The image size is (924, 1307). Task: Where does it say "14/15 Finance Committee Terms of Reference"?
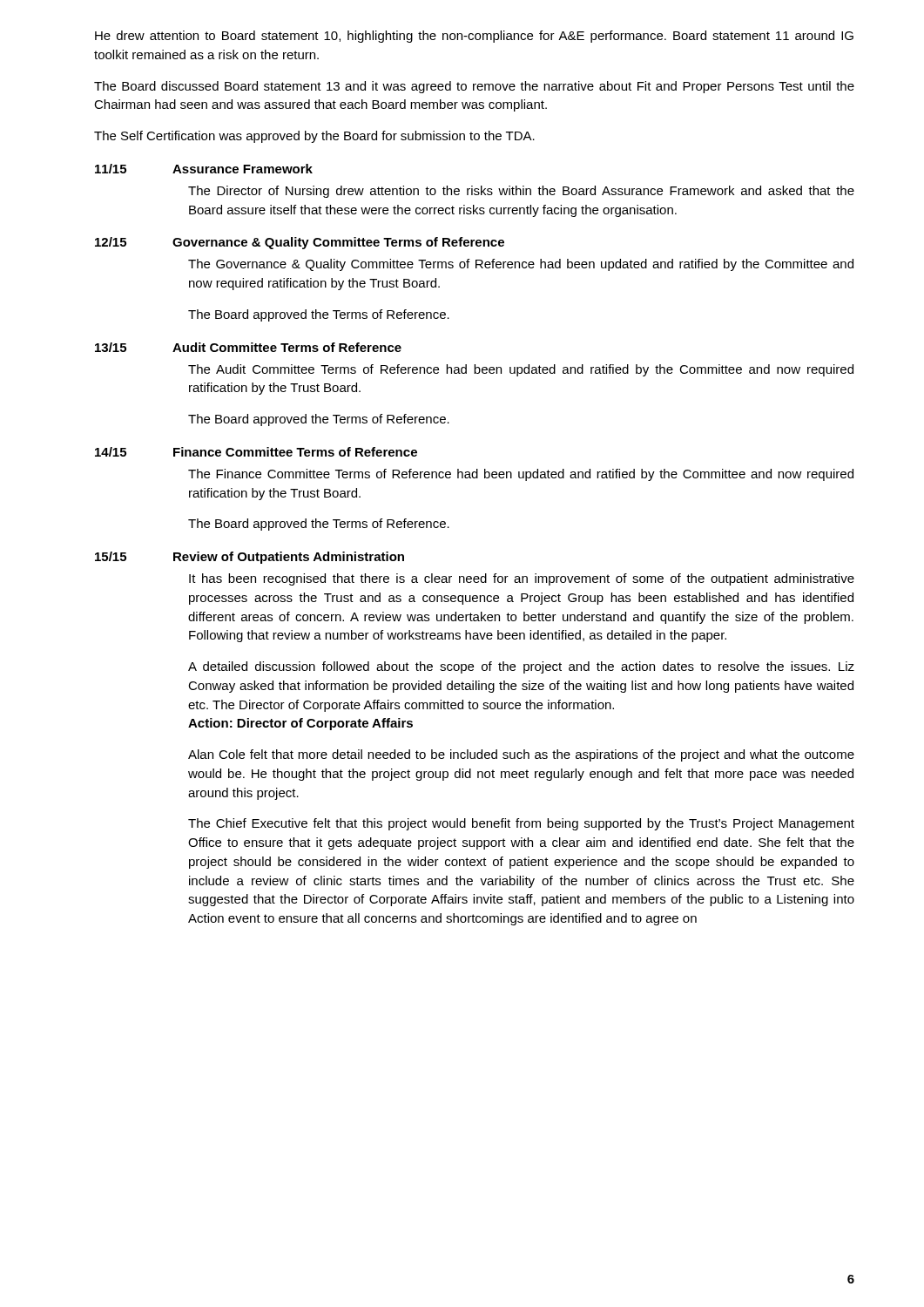click(256, 452)
